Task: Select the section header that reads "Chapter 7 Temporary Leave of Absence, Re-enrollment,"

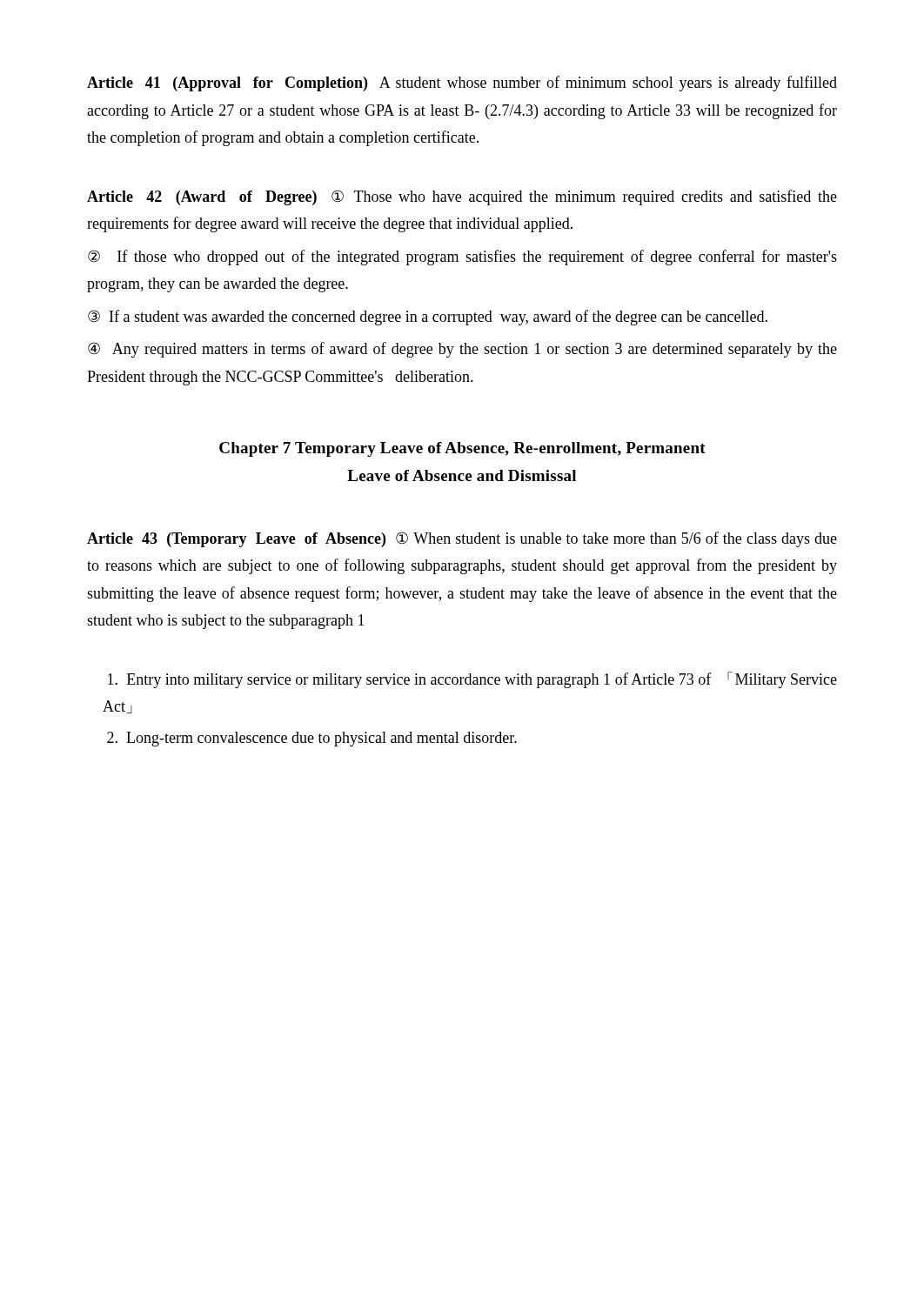Action: click(462, 462)
